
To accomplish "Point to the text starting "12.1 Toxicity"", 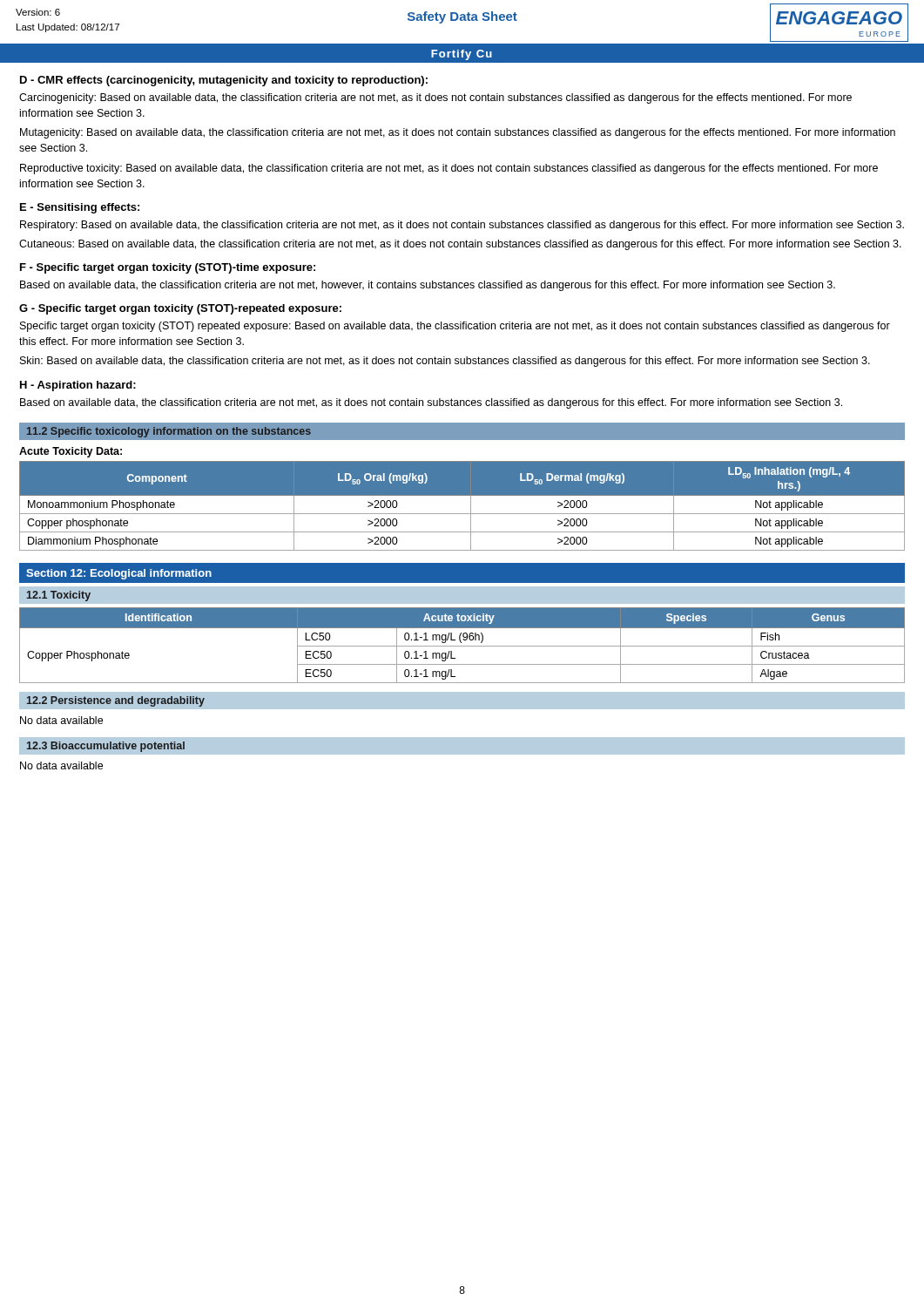I will pos(58,595).
